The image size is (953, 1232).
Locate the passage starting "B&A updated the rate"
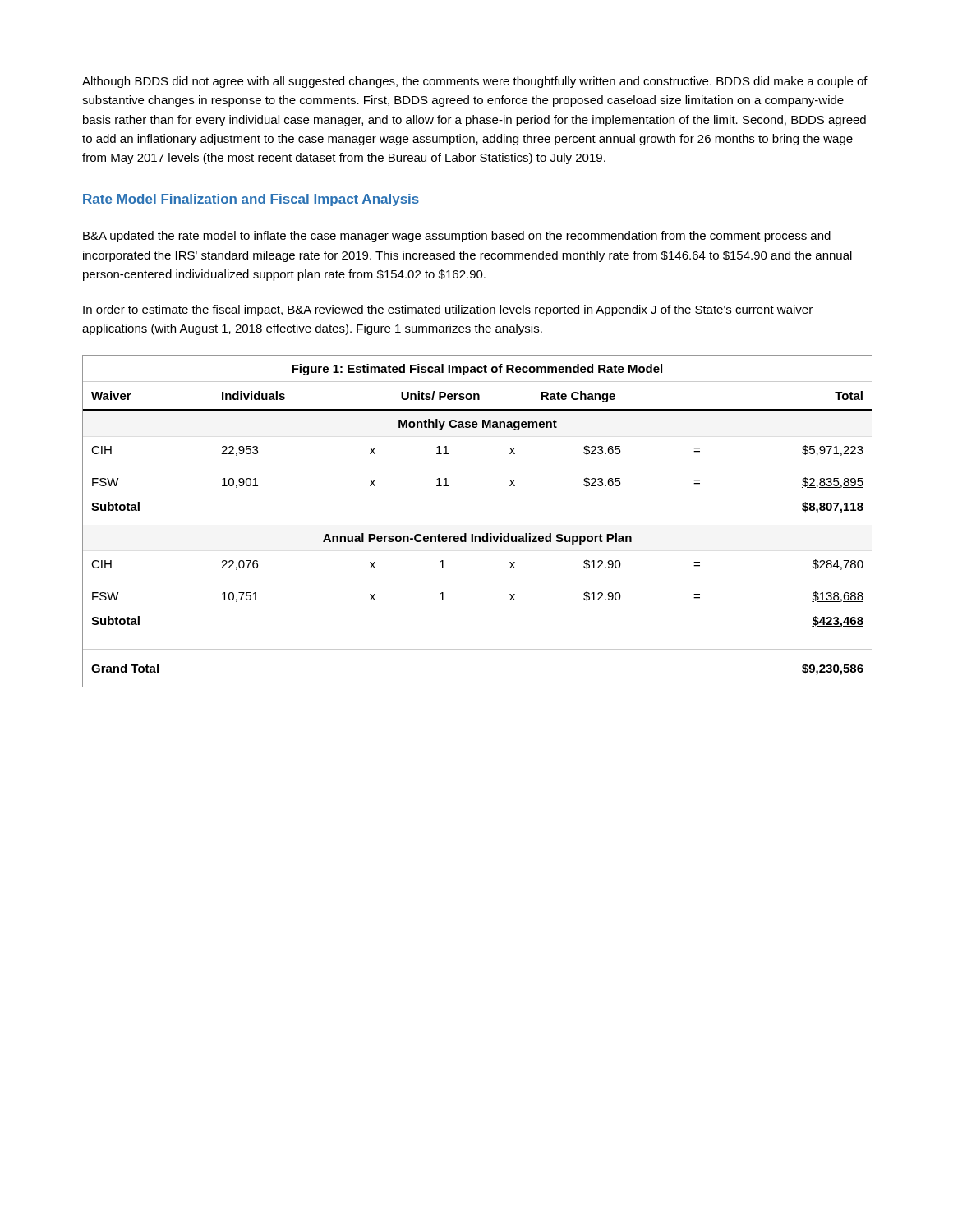(x=476, y=255)
